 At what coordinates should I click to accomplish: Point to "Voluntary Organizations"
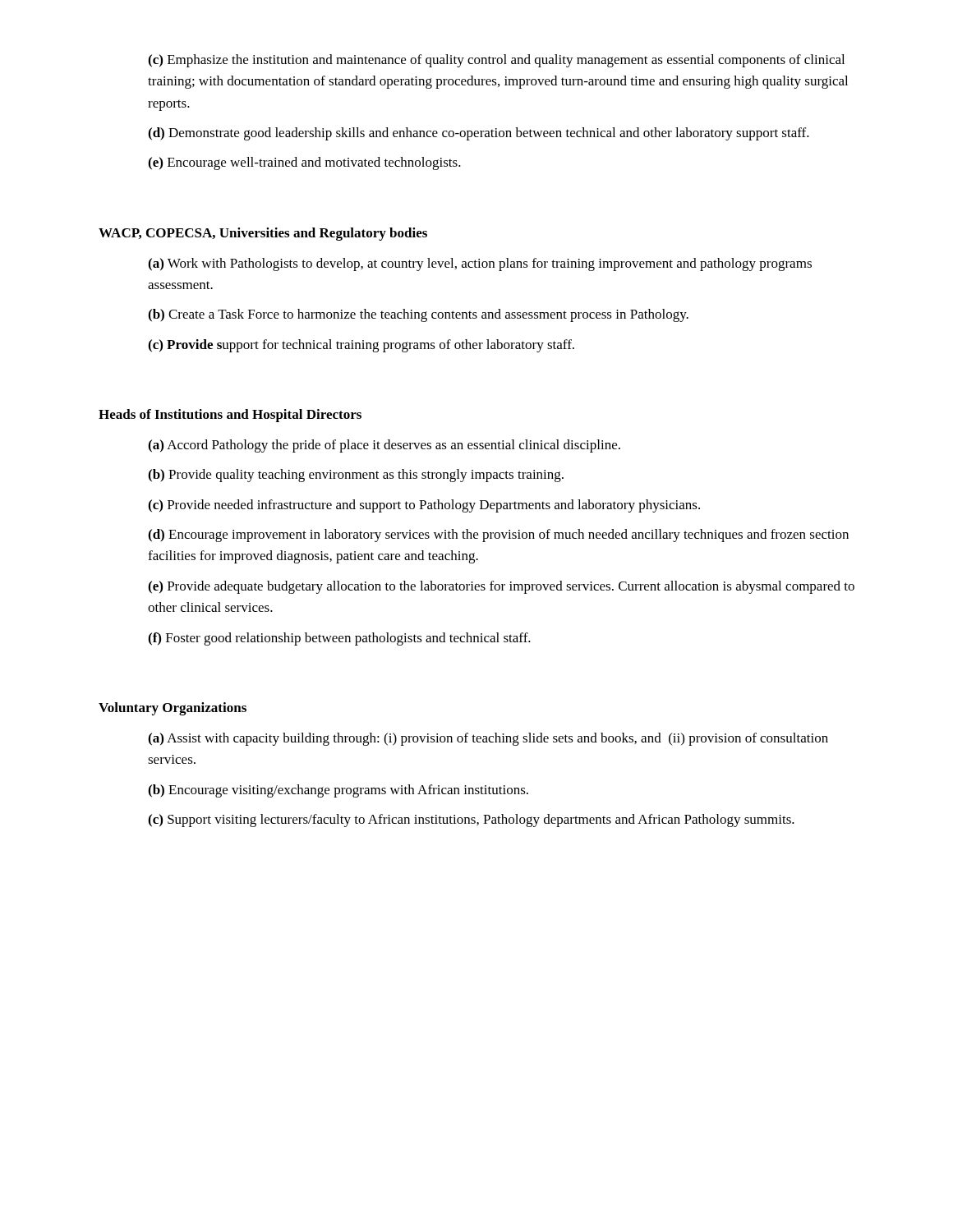click(x=173, y=707)
